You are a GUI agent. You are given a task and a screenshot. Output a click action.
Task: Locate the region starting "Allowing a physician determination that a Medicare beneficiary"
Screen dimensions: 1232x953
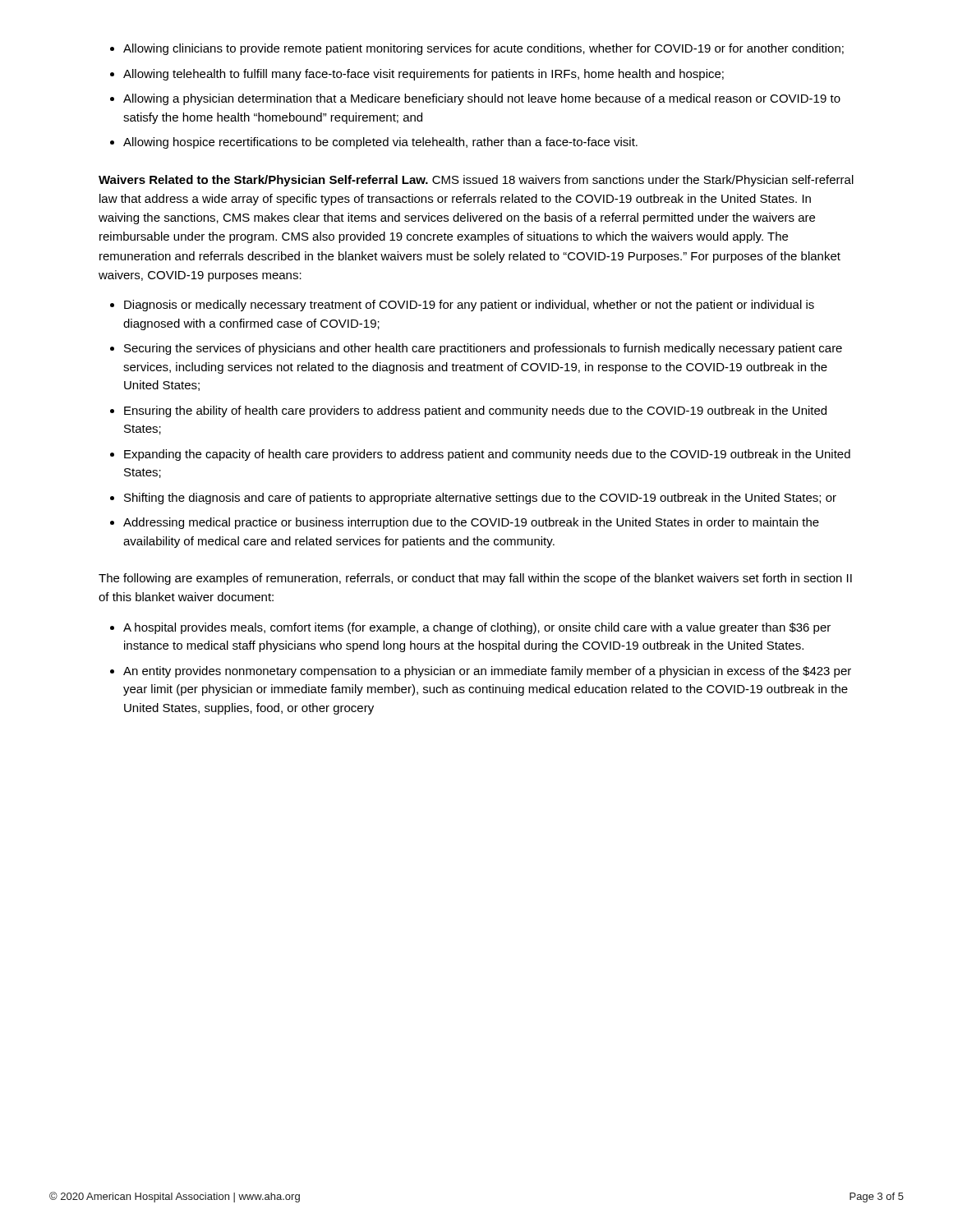click(476, 108)
